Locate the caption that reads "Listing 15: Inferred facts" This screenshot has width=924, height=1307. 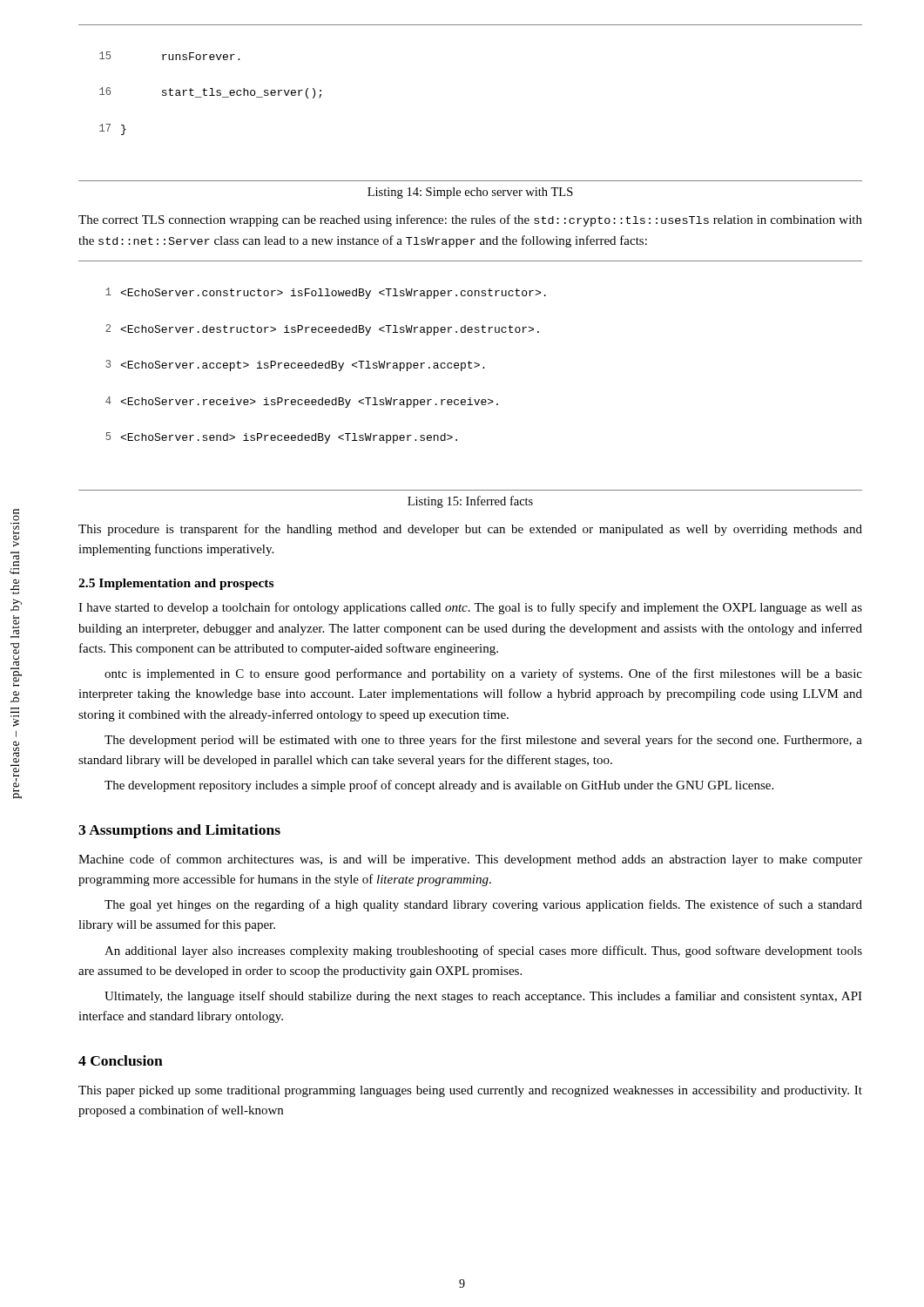tap(470, 501)
